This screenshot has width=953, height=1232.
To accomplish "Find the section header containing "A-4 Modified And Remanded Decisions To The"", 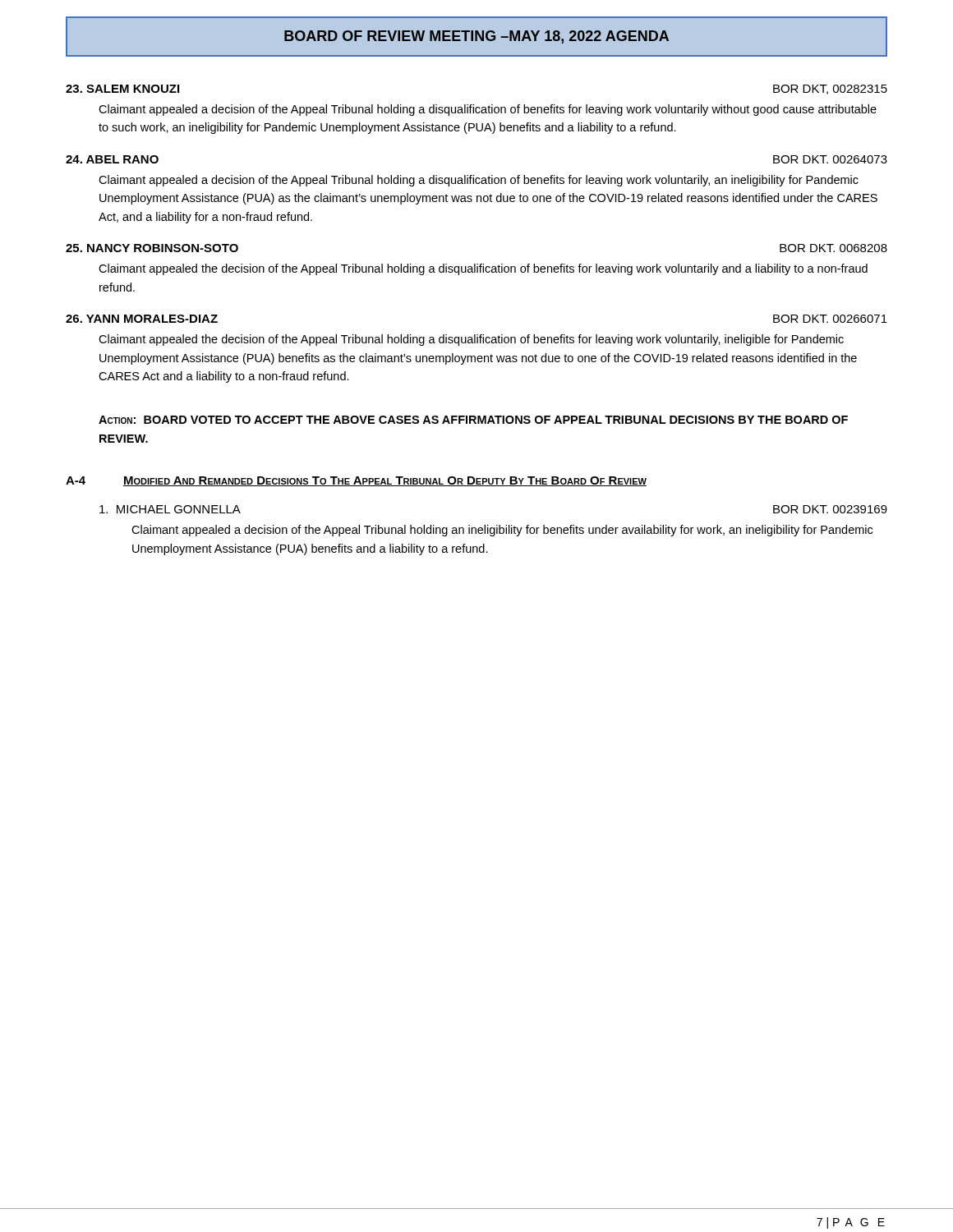I will coord(356,480).
